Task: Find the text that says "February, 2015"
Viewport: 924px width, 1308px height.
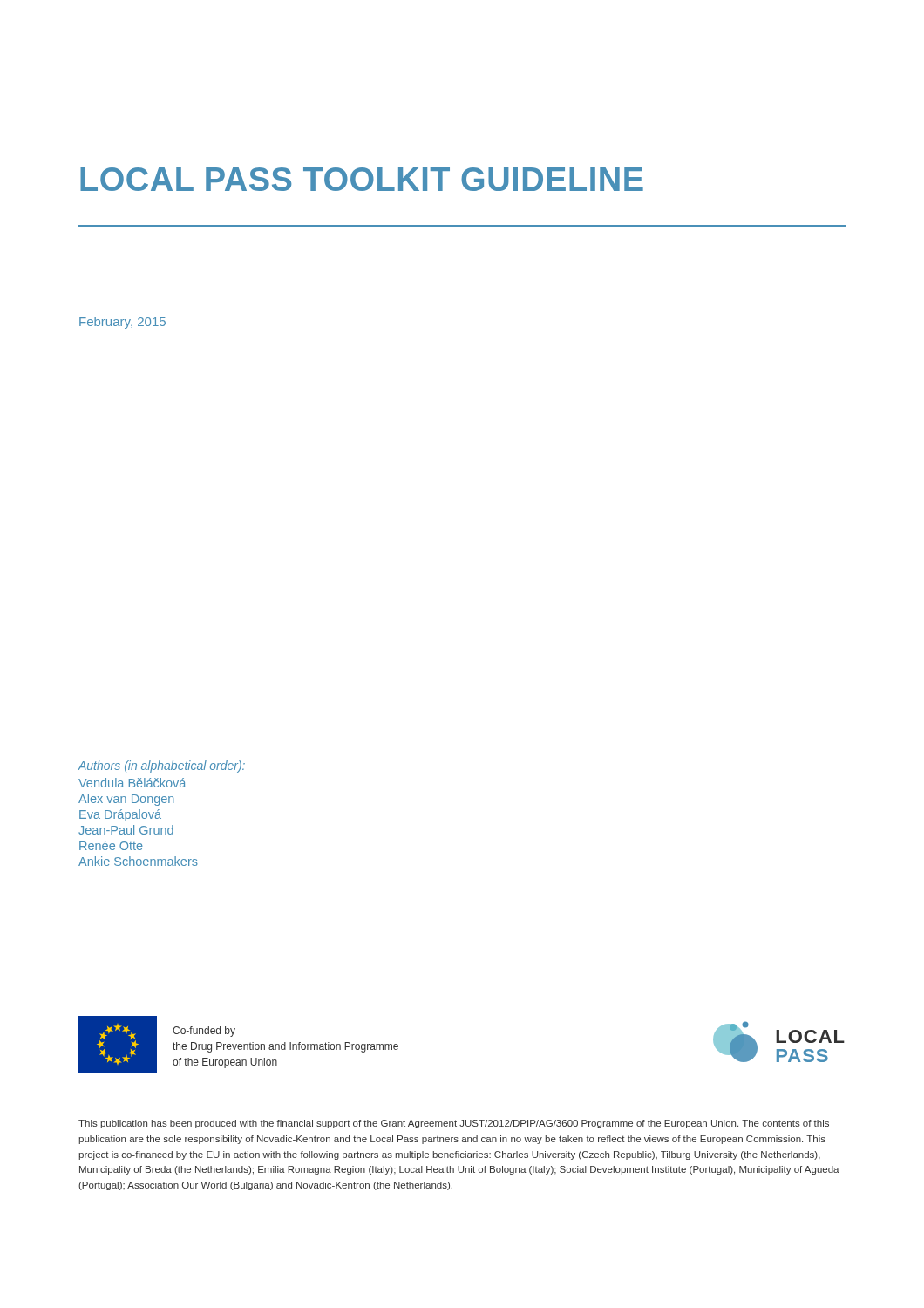Action: coord(122,321)
